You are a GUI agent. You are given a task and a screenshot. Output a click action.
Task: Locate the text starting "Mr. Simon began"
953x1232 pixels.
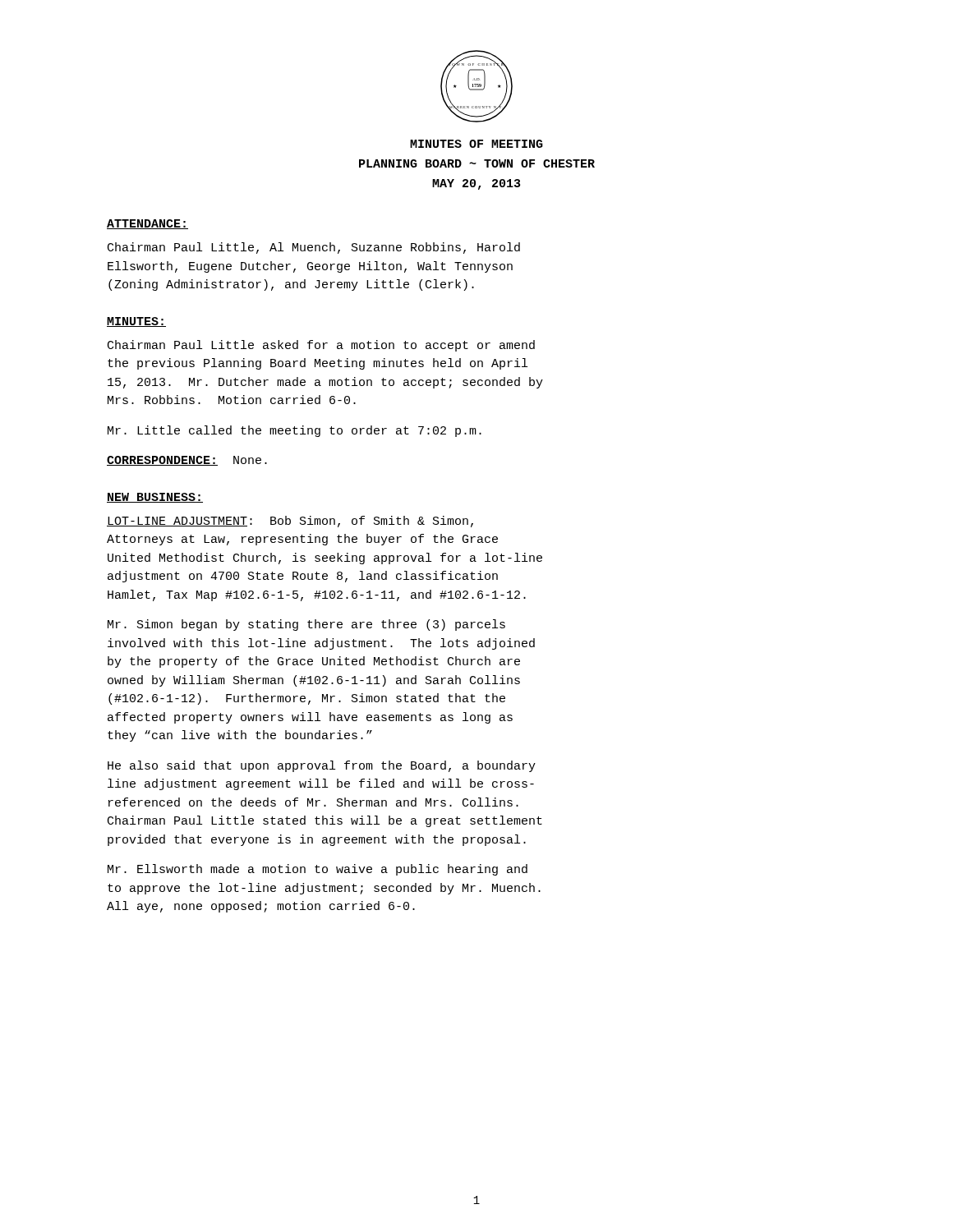321,681
